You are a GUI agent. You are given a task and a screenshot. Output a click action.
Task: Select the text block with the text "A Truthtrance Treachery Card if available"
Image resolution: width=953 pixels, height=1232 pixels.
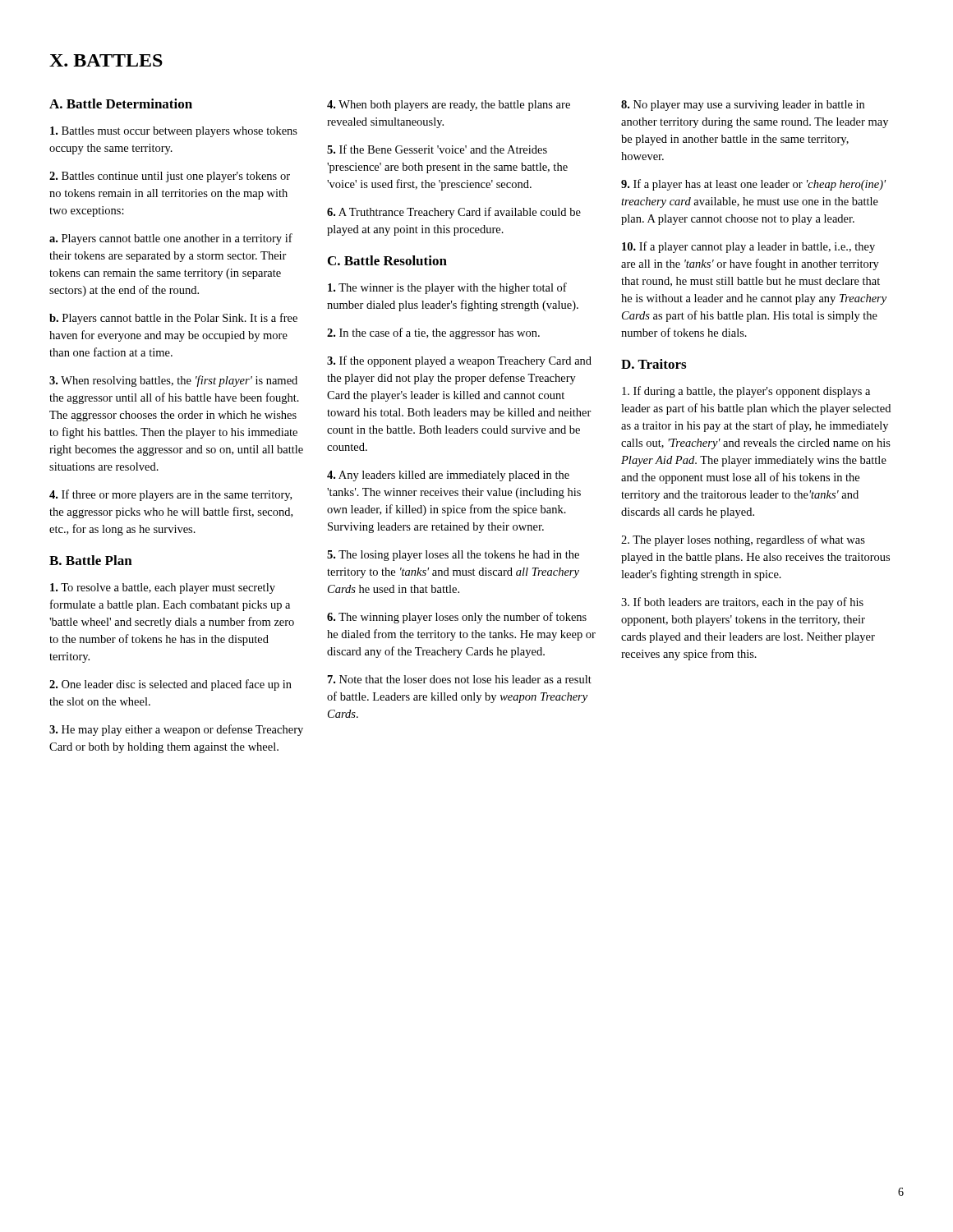click(454, 221)
